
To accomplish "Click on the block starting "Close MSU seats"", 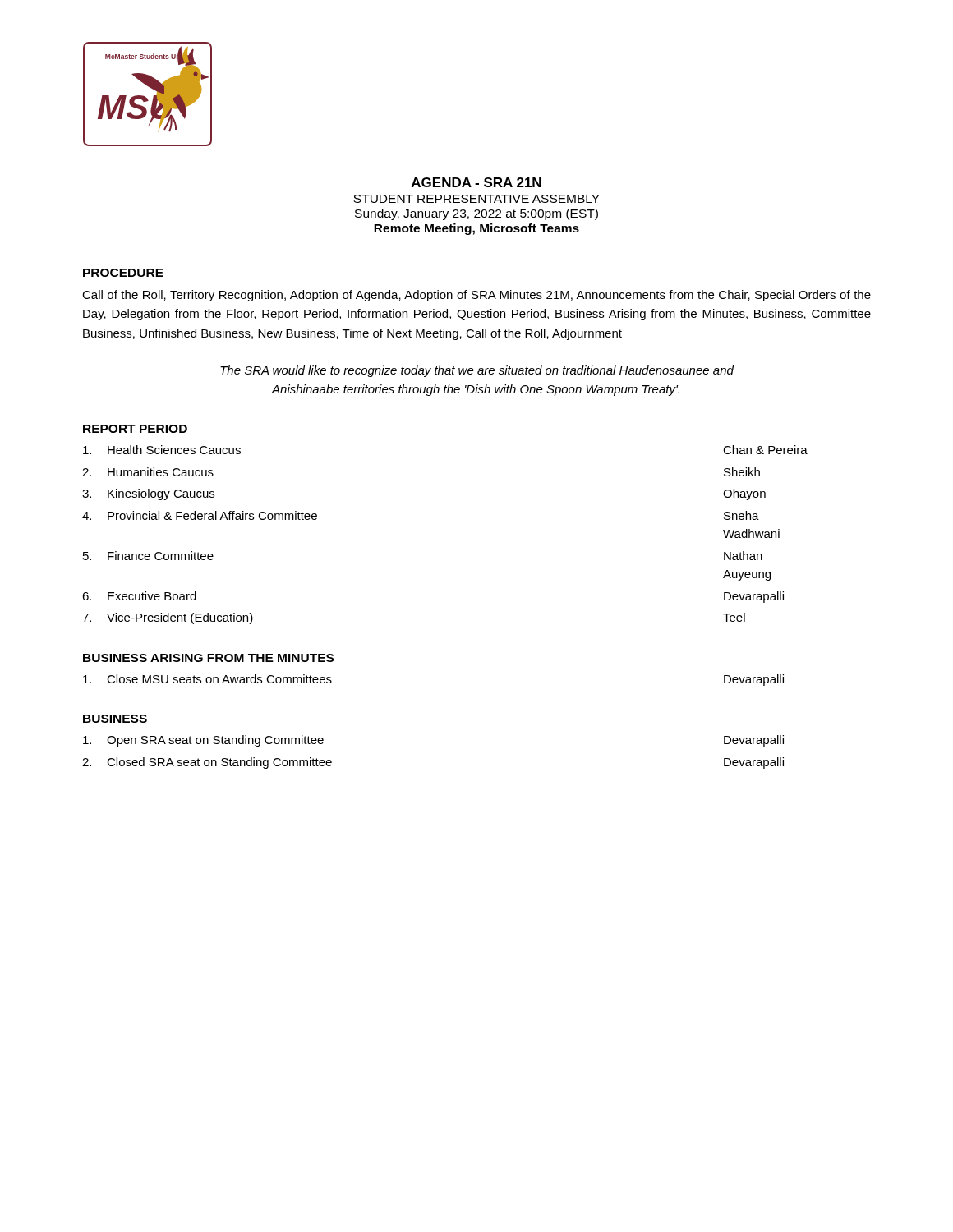I will click(x=214, y=680).
